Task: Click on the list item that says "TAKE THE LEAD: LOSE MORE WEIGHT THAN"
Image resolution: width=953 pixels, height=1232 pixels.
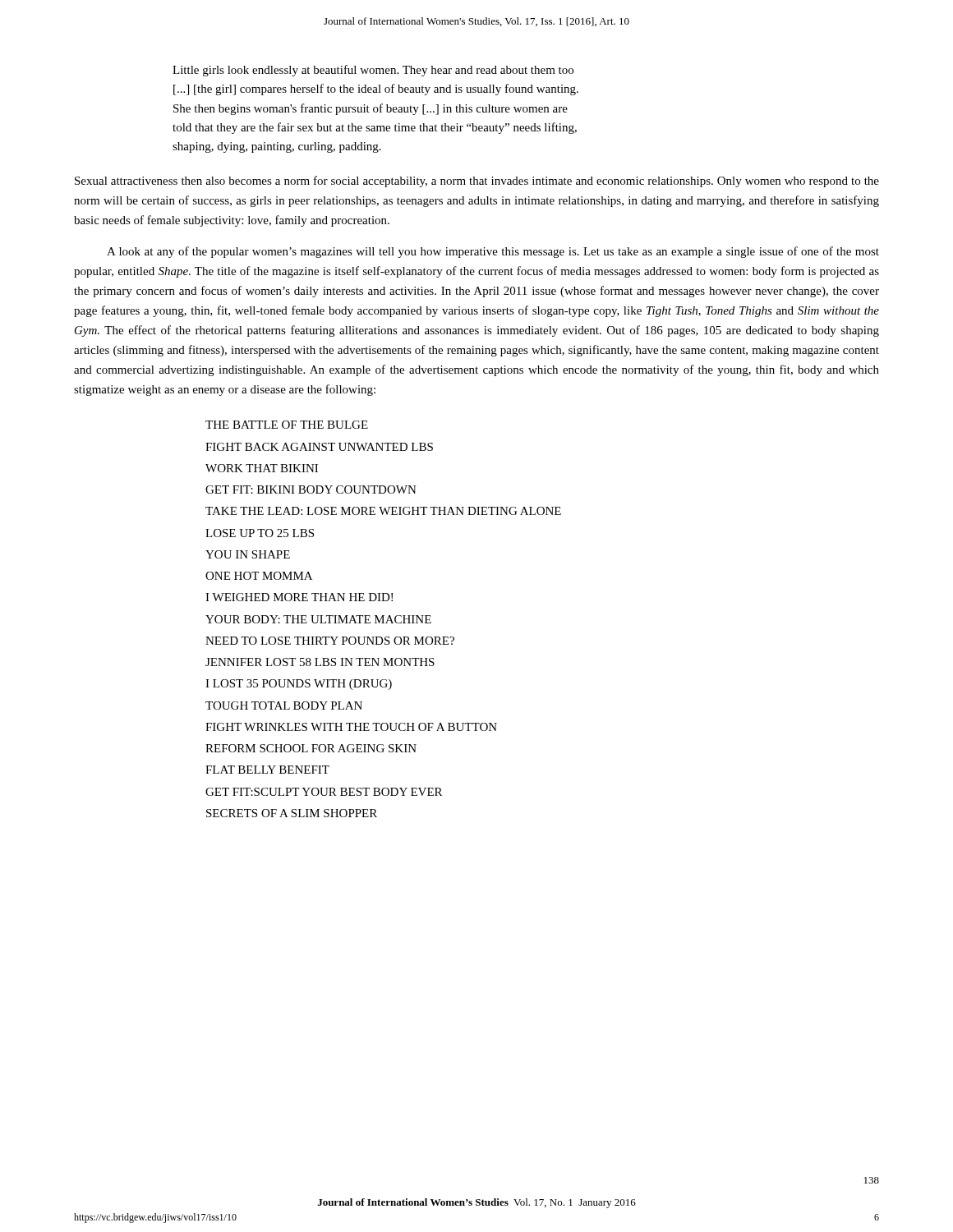Action: [x=383, y=511]
